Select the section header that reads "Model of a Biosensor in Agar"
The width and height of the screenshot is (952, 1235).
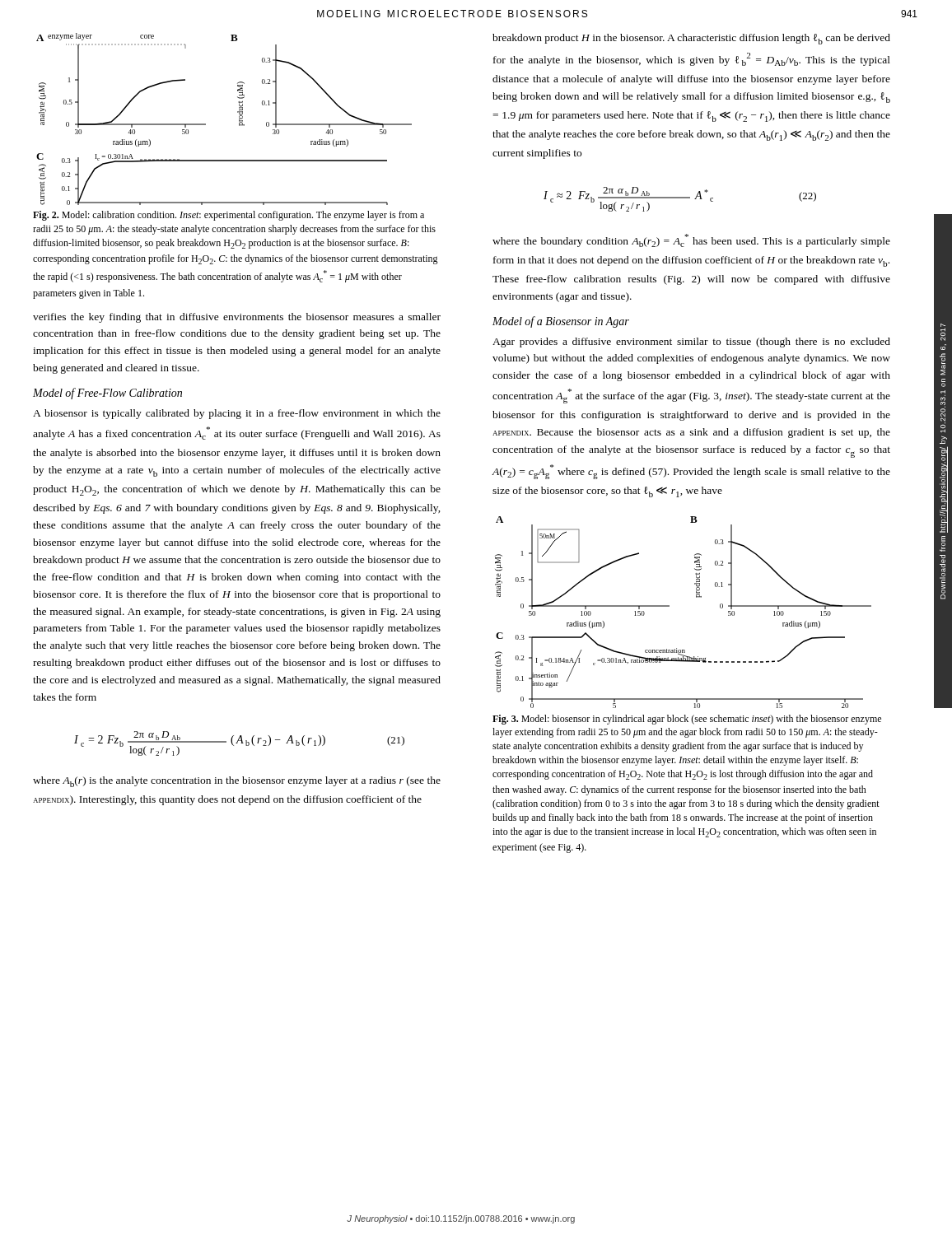561,321
